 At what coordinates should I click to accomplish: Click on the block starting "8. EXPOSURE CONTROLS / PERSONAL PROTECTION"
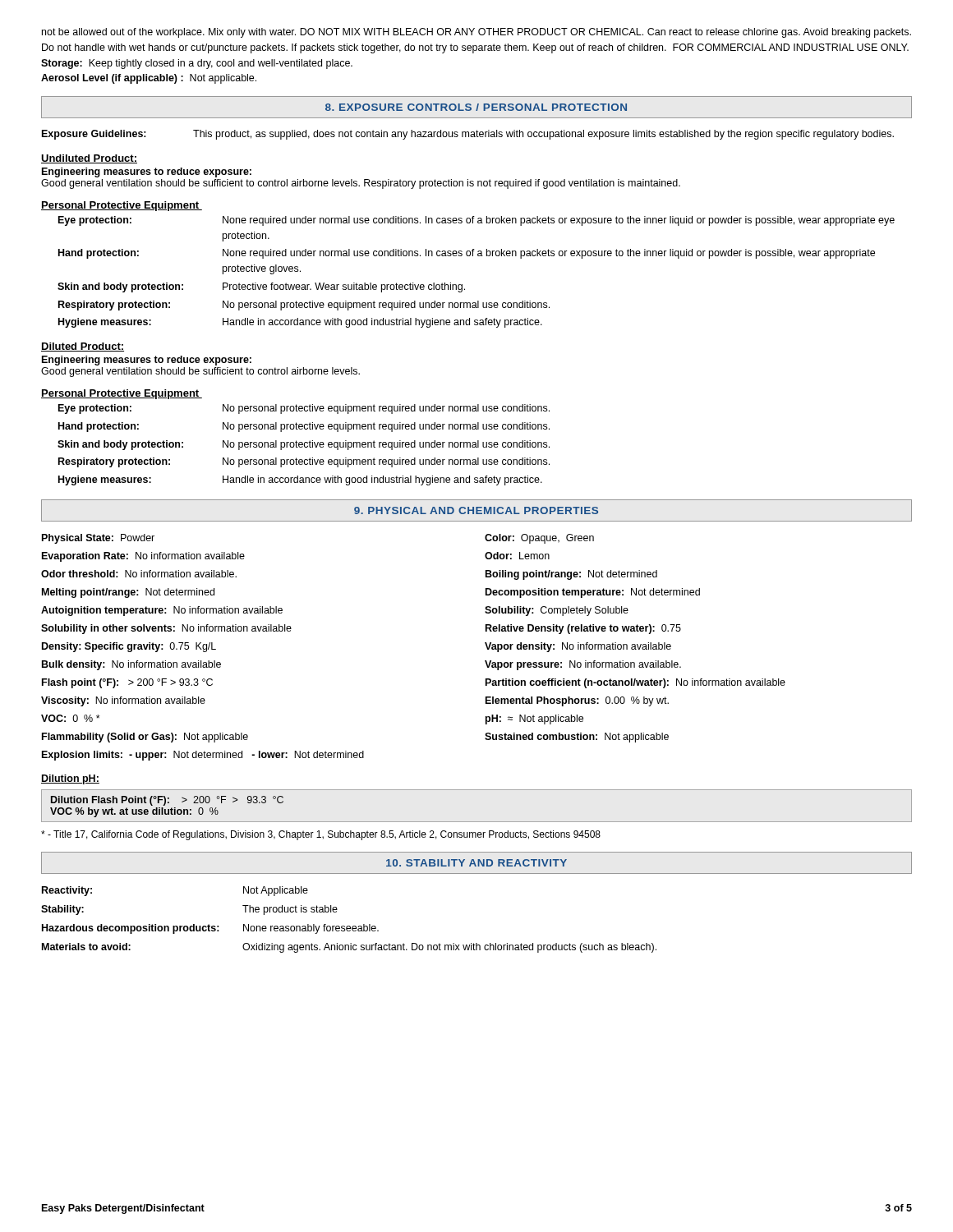pos(476,107)
